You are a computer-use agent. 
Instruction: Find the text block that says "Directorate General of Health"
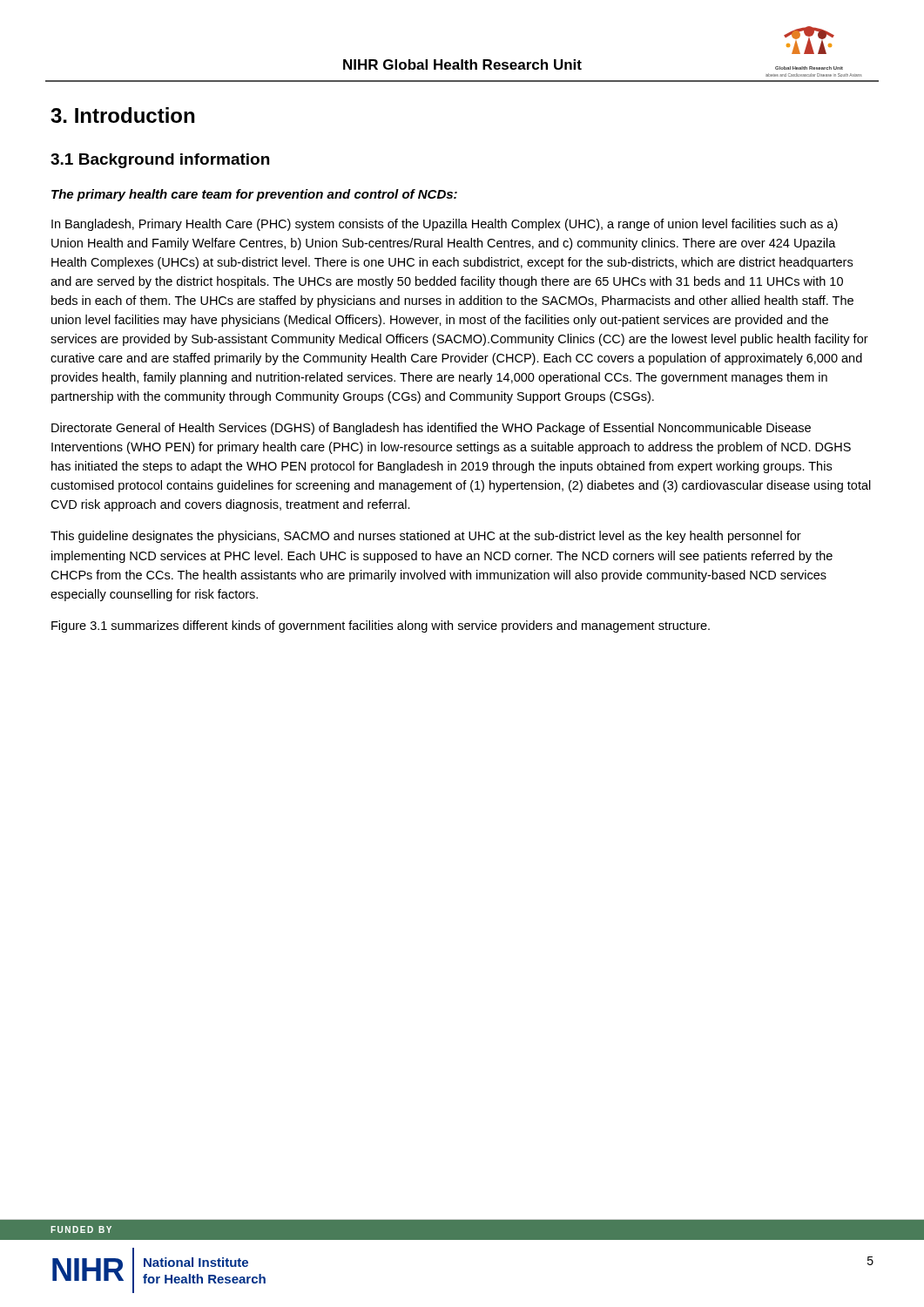click(x=462, y=466)
